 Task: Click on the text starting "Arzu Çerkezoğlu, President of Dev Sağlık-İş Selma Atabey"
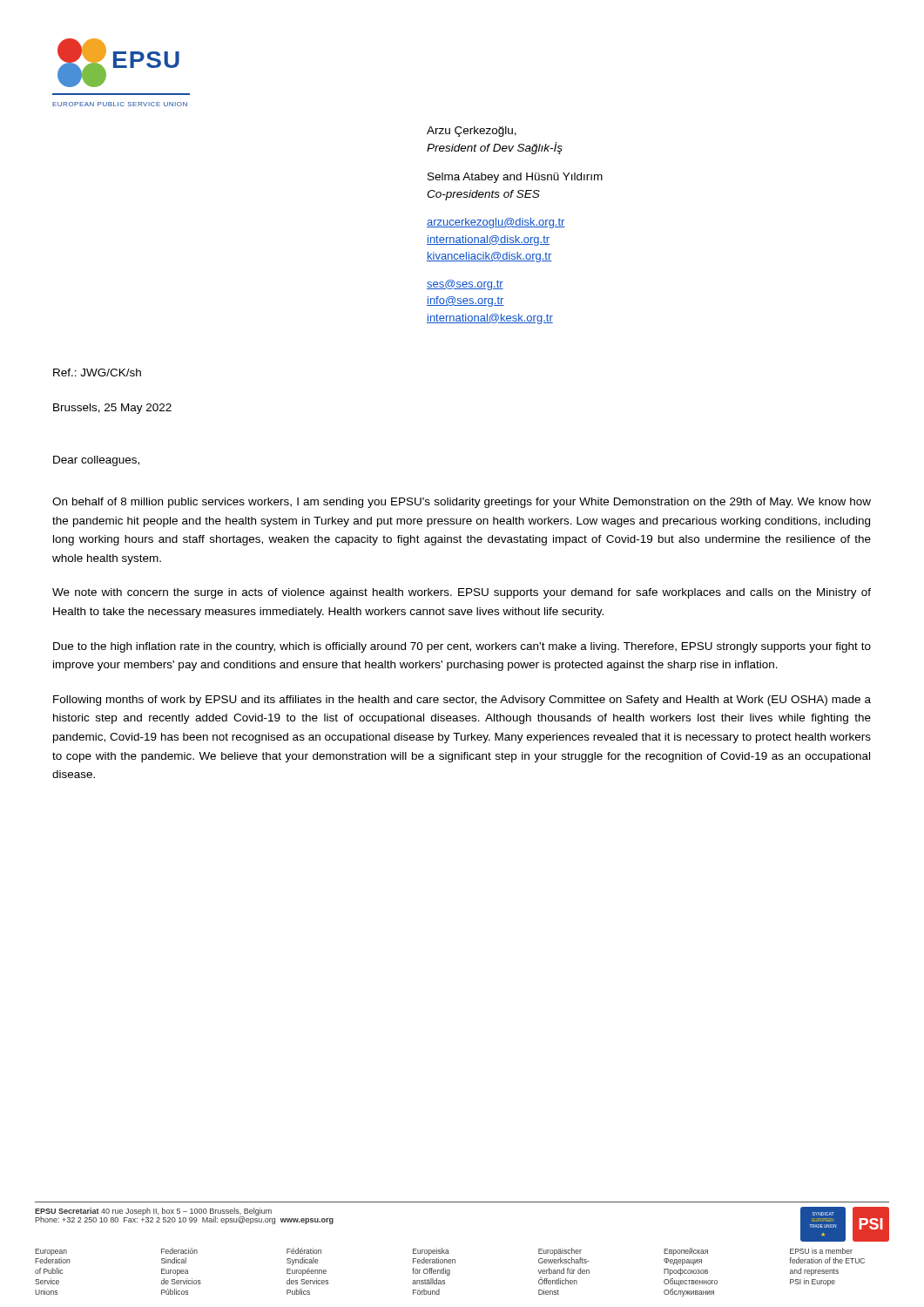coord(472,132)
